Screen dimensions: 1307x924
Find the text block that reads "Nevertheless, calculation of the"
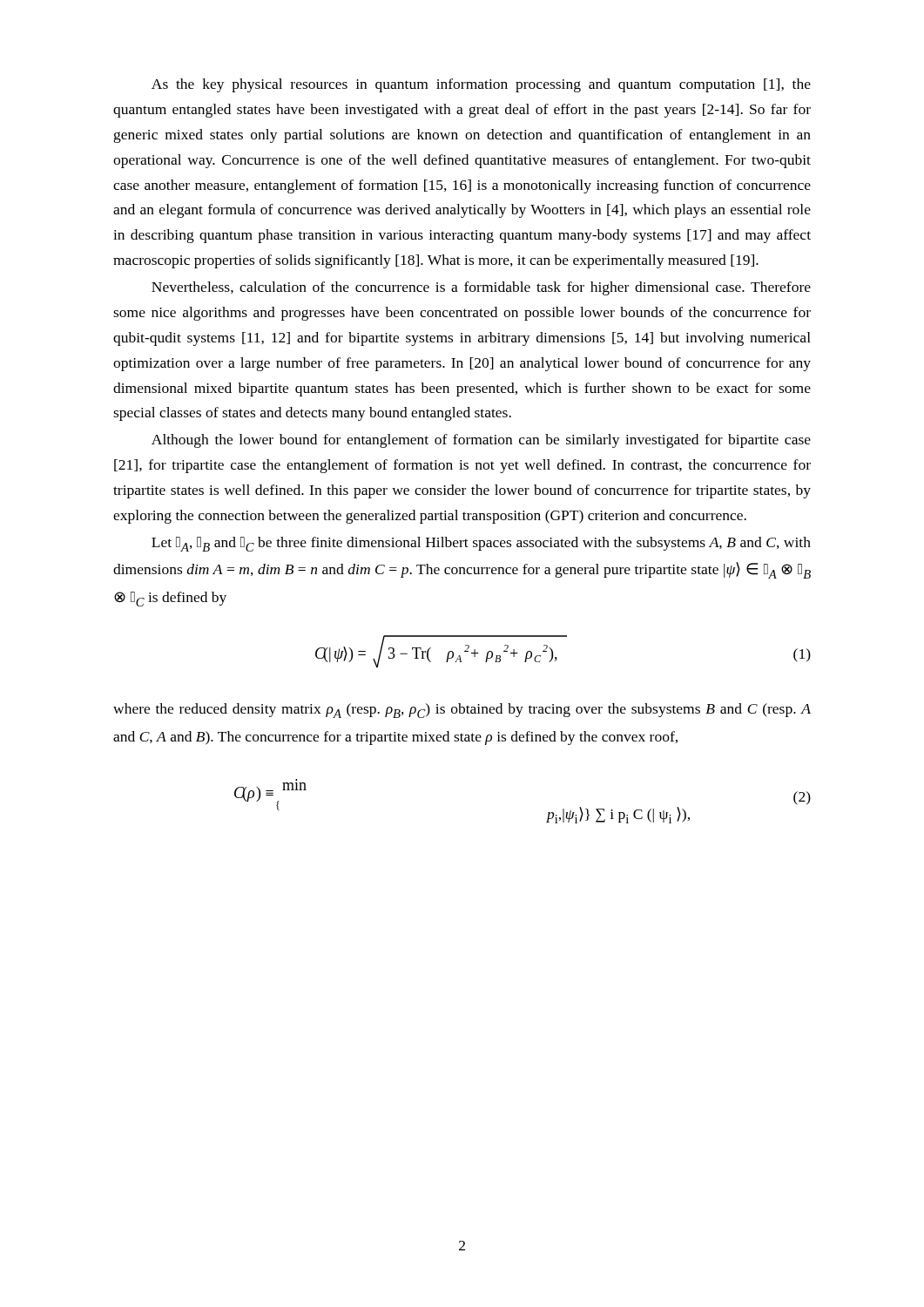tap(462, 350)
